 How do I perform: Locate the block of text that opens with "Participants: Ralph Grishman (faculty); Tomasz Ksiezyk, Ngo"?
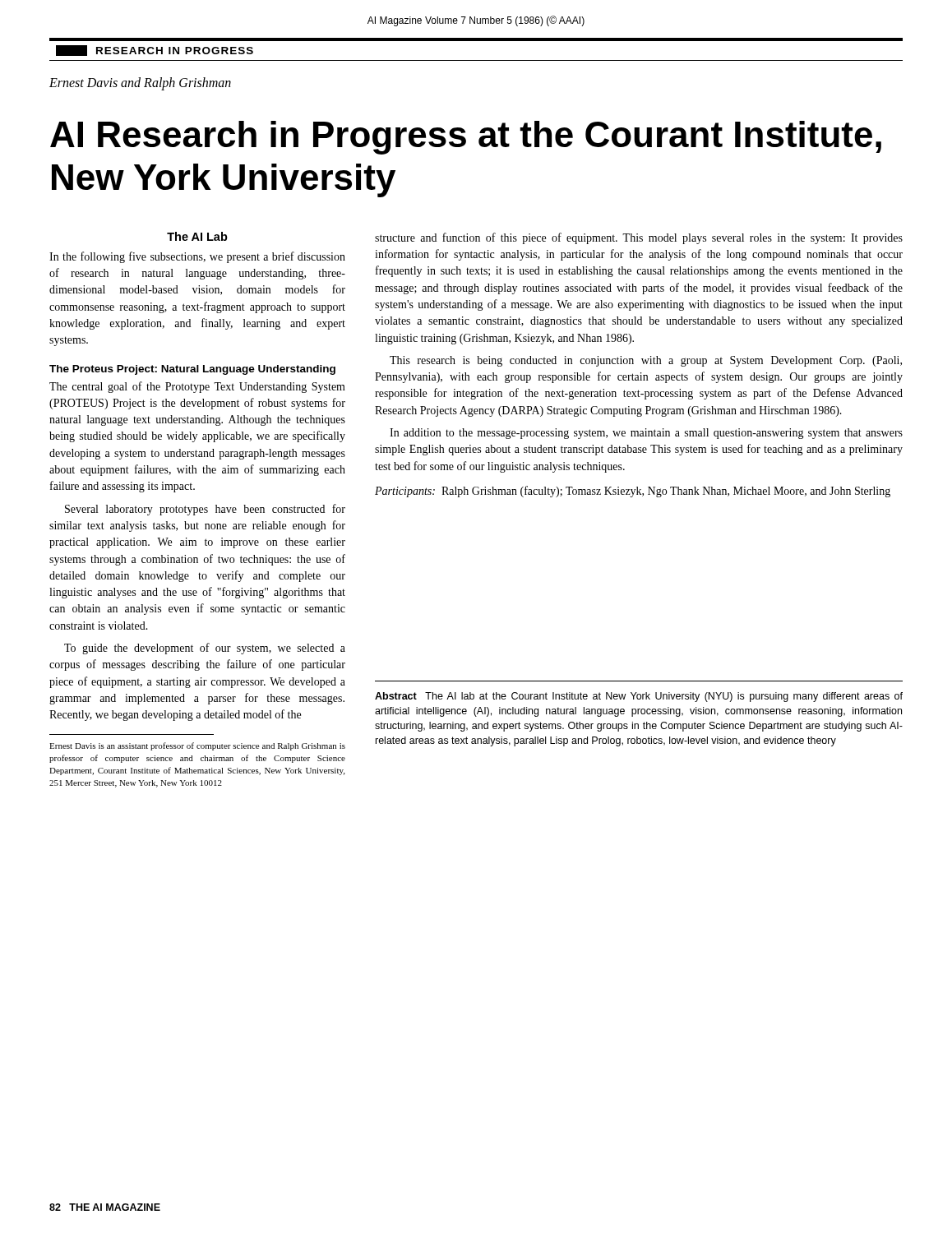(x=633, y=491)
